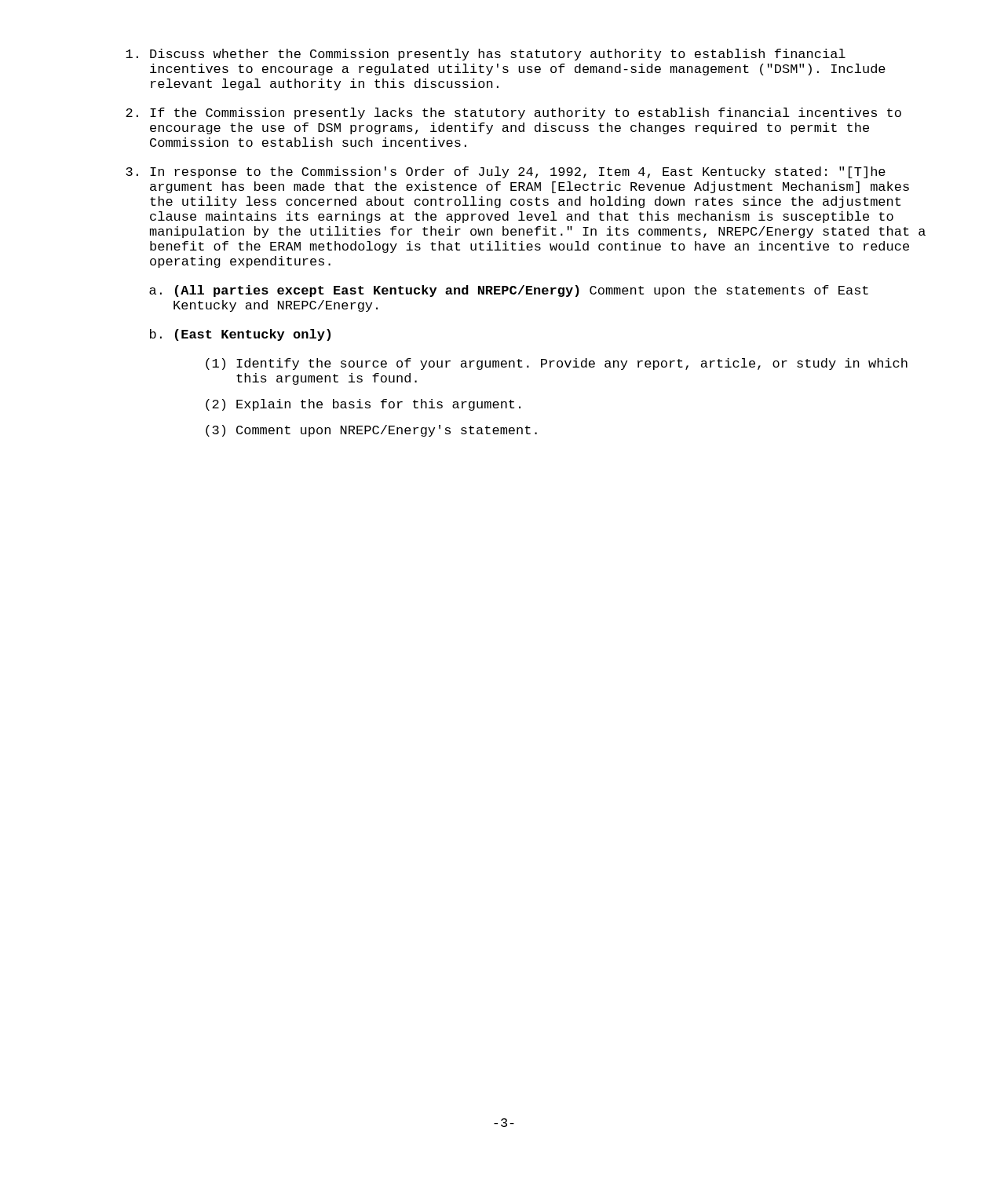Select the text starting "(2) Explain the basis for this argument."
Viewport: 1008px width, 1178px height.
363,405
